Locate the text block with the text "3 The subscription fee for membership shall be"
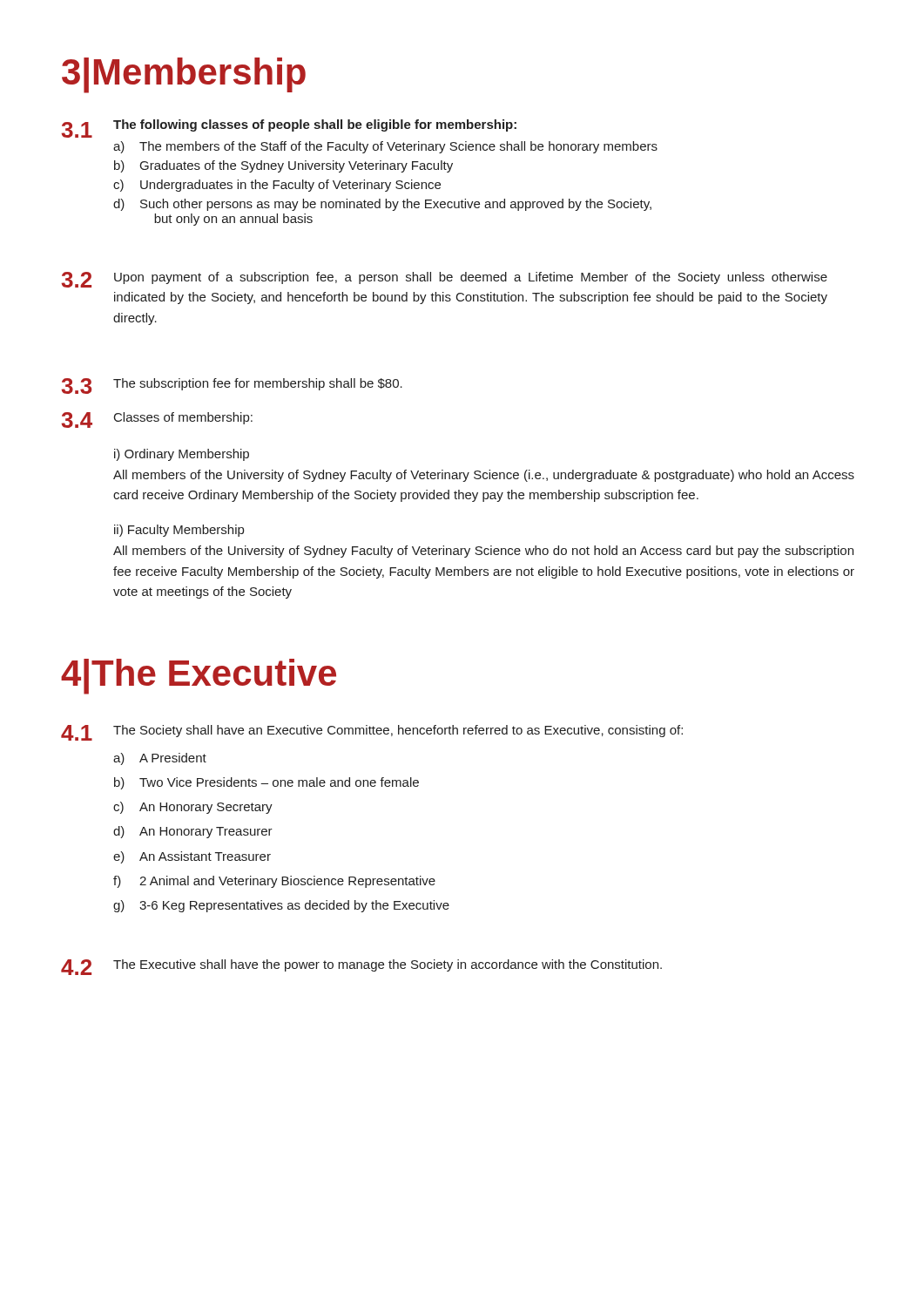 coord(232,386)
